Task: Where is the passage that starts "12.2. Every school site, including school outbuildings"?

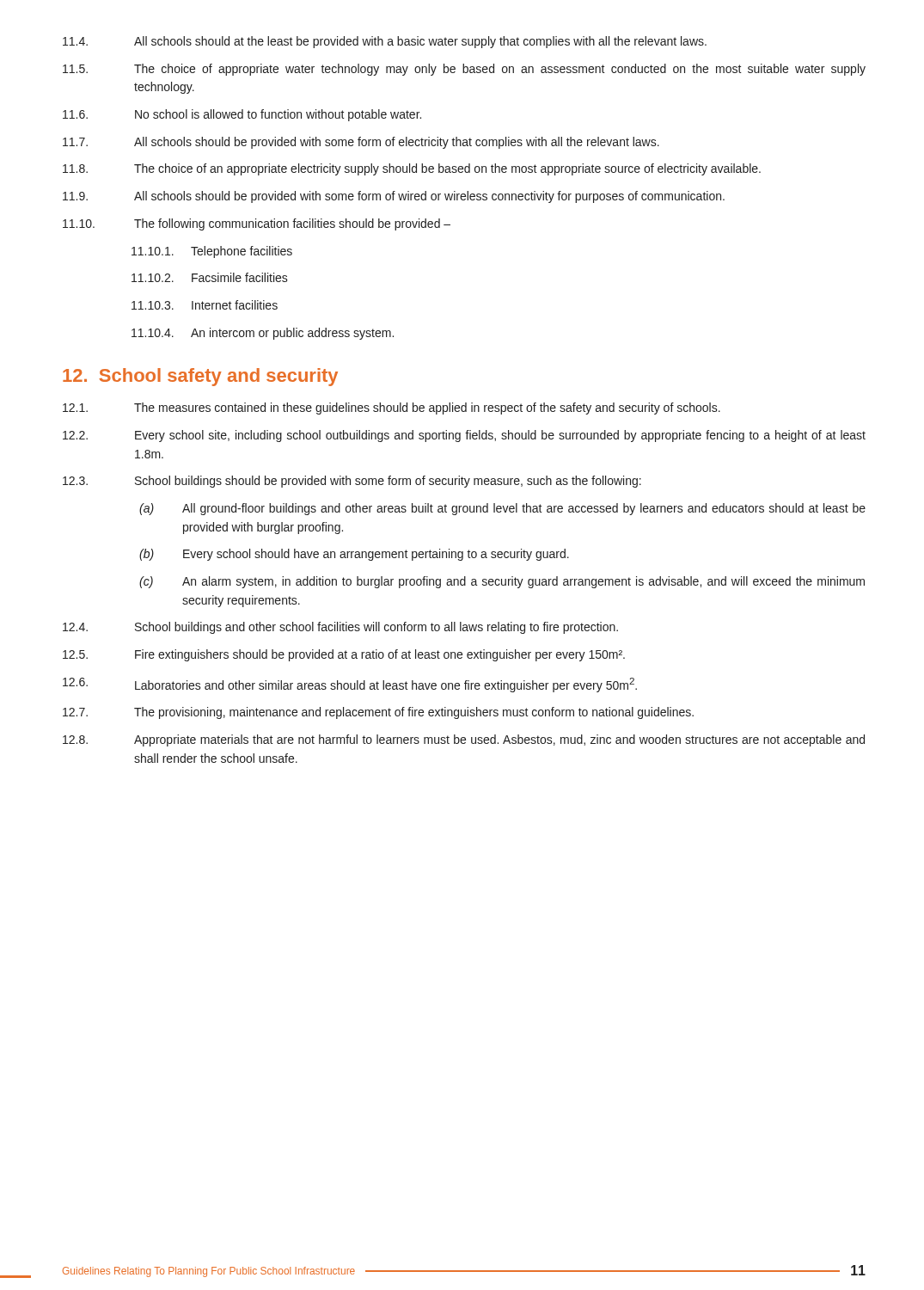Action: [464, 445]
